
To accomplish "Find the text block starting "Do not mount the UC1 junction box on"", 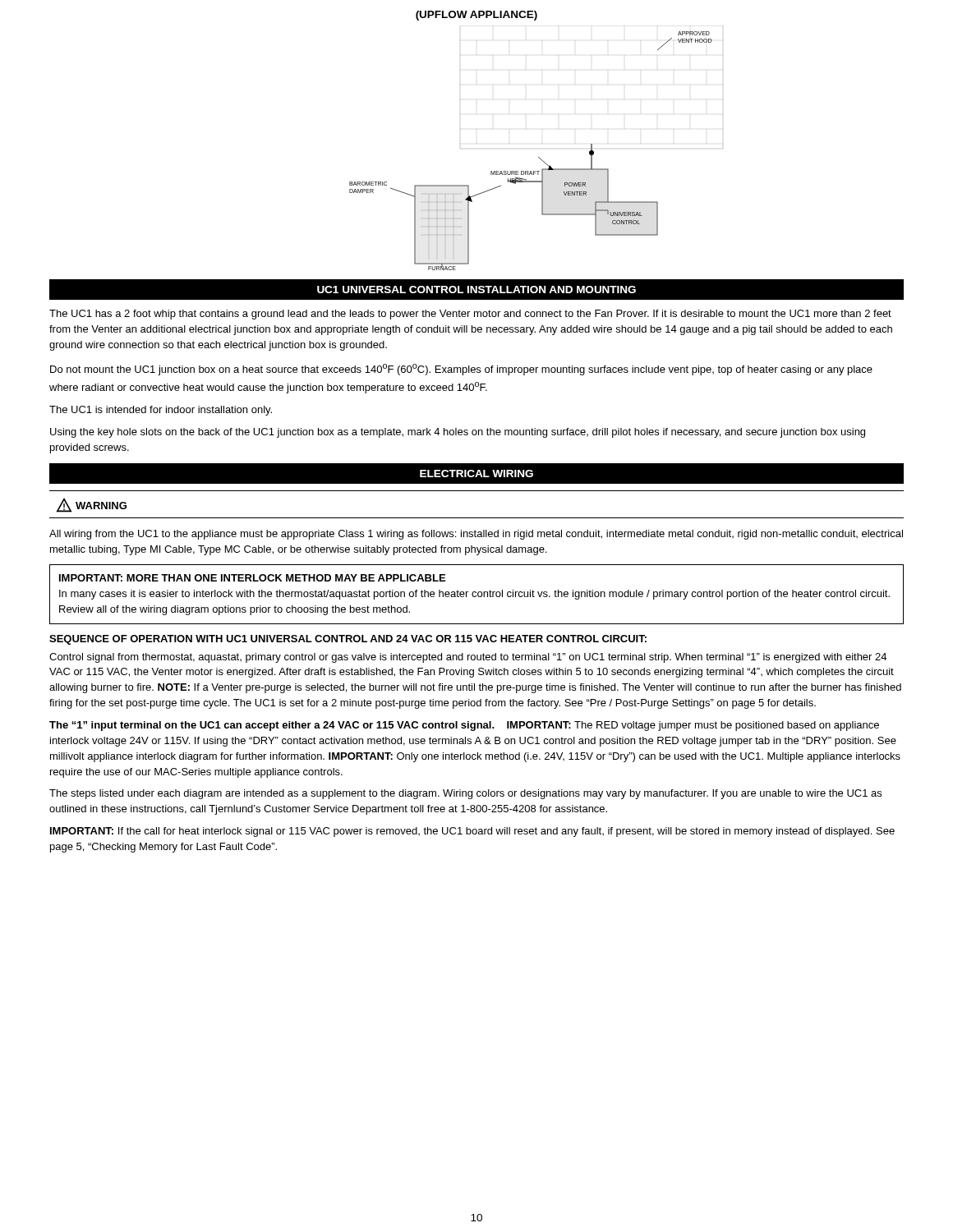I will pyautogui.click(x=461, y=377).
